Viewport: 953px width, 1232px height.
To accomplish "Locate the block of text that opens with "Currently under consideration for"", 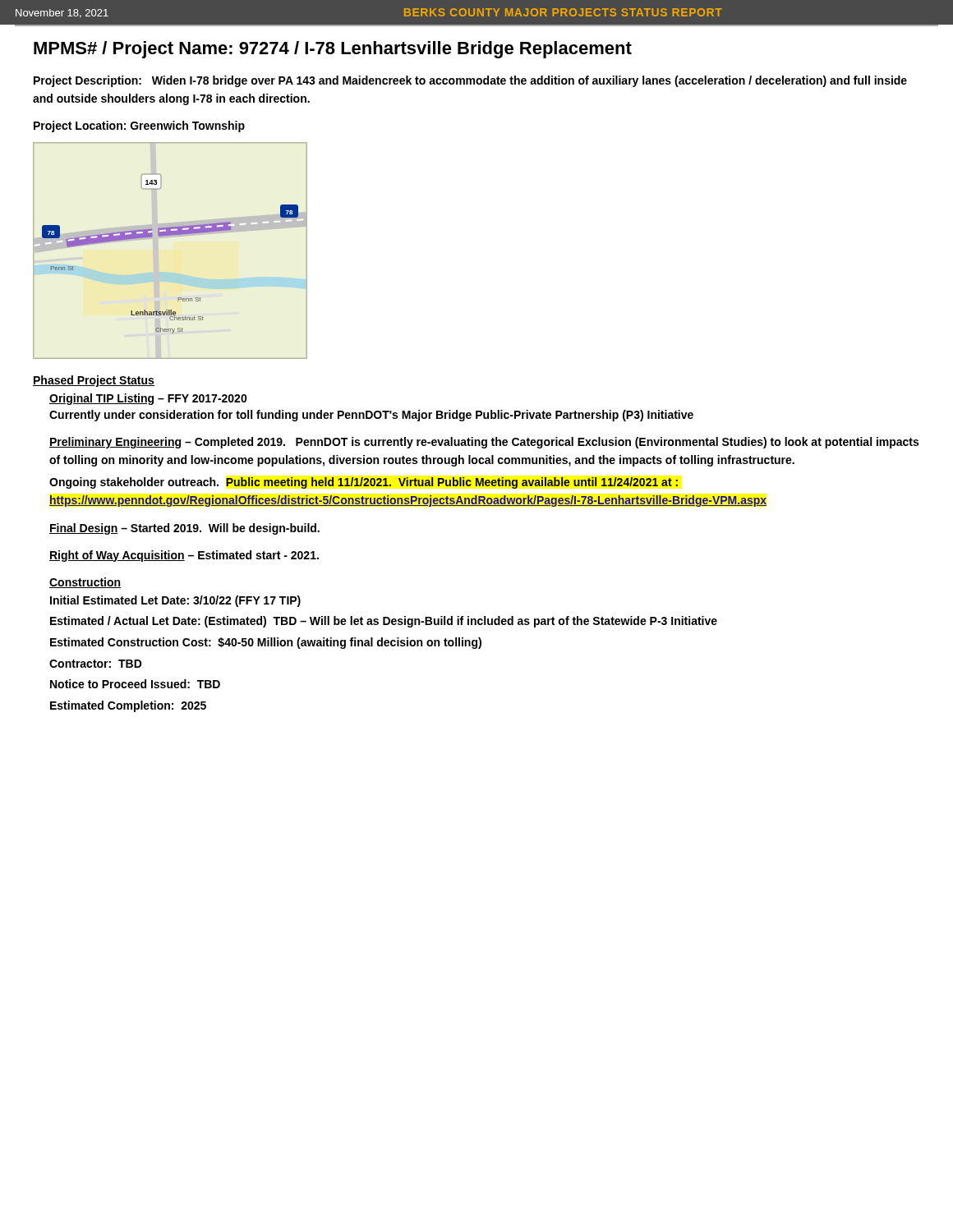I will click(371, 415).
